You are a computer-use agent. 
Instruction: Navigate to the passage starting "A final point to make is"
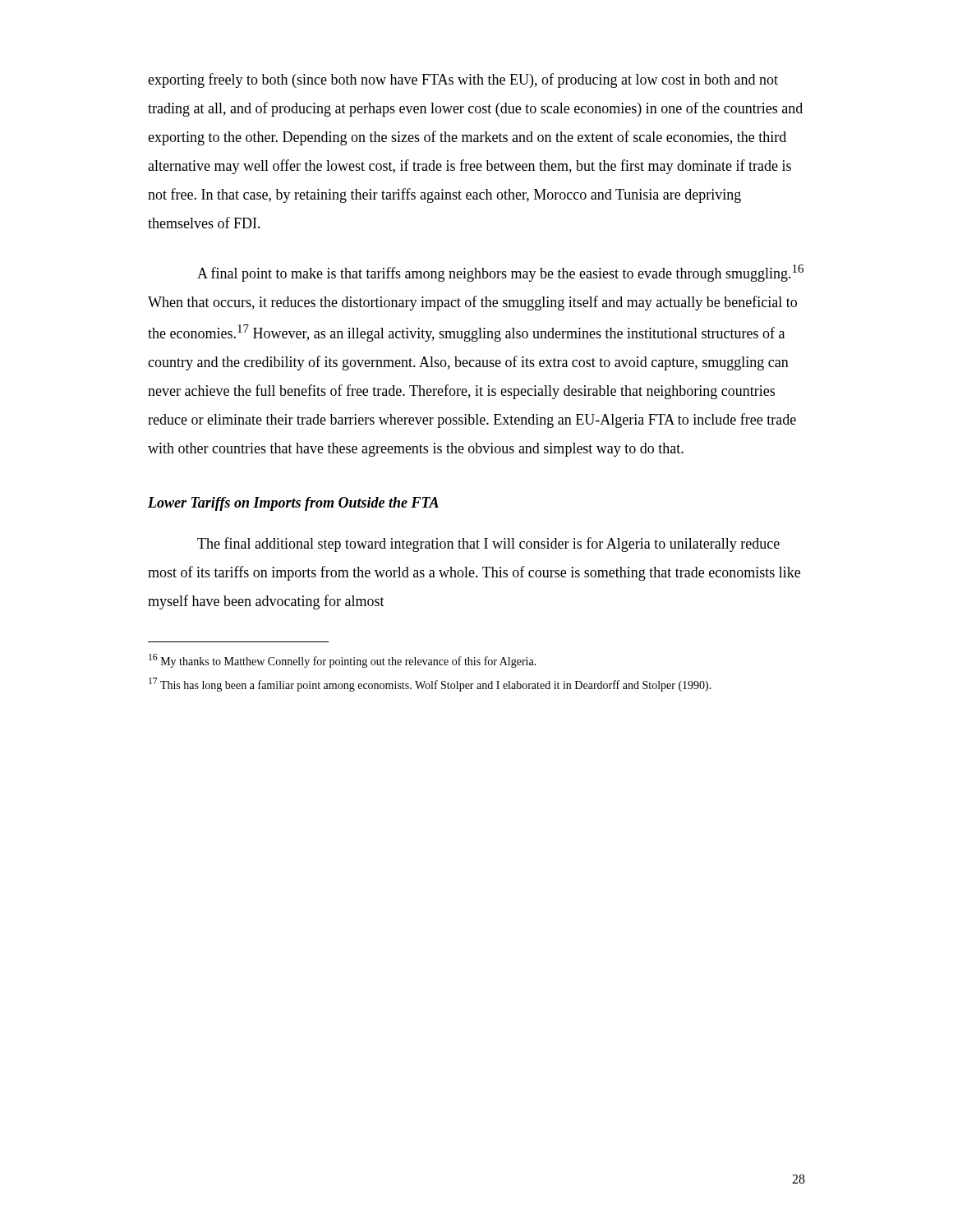pyautogui.click(x=476, y=360)
